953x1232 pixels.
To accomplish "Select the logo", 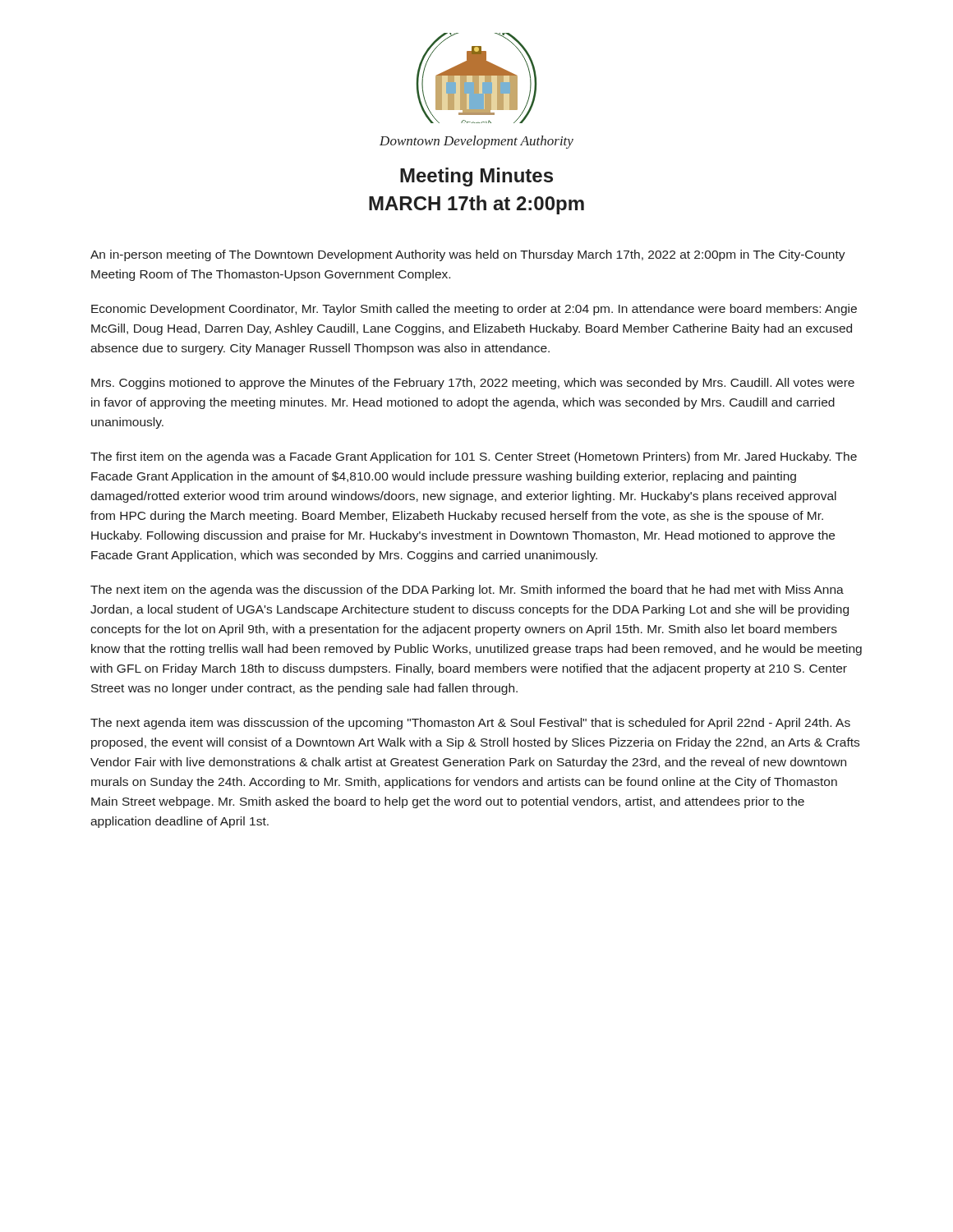I will click(476, 80).
